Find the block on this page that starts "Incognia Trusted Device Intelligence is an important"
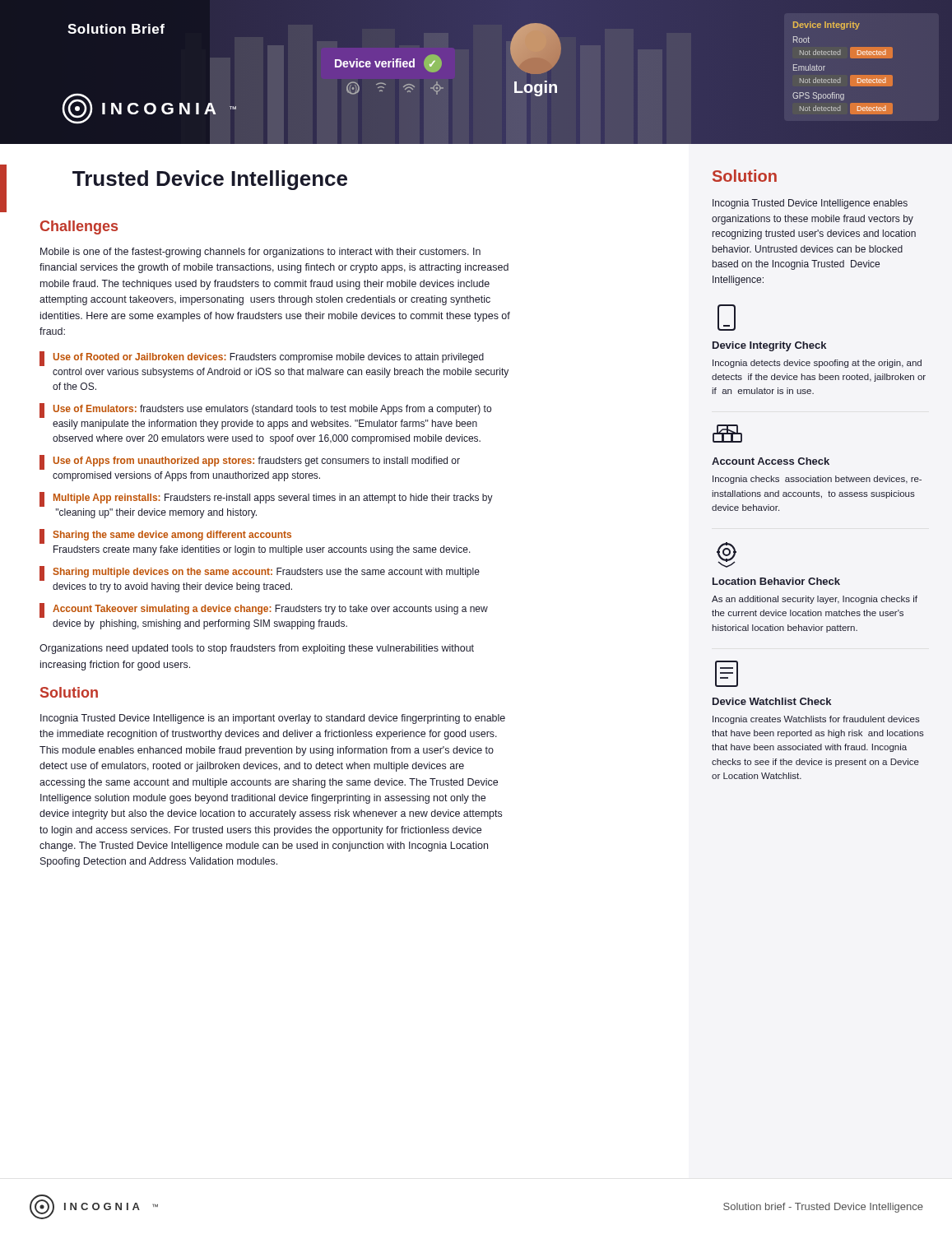The image size is (952, 1234). (273, 790)
